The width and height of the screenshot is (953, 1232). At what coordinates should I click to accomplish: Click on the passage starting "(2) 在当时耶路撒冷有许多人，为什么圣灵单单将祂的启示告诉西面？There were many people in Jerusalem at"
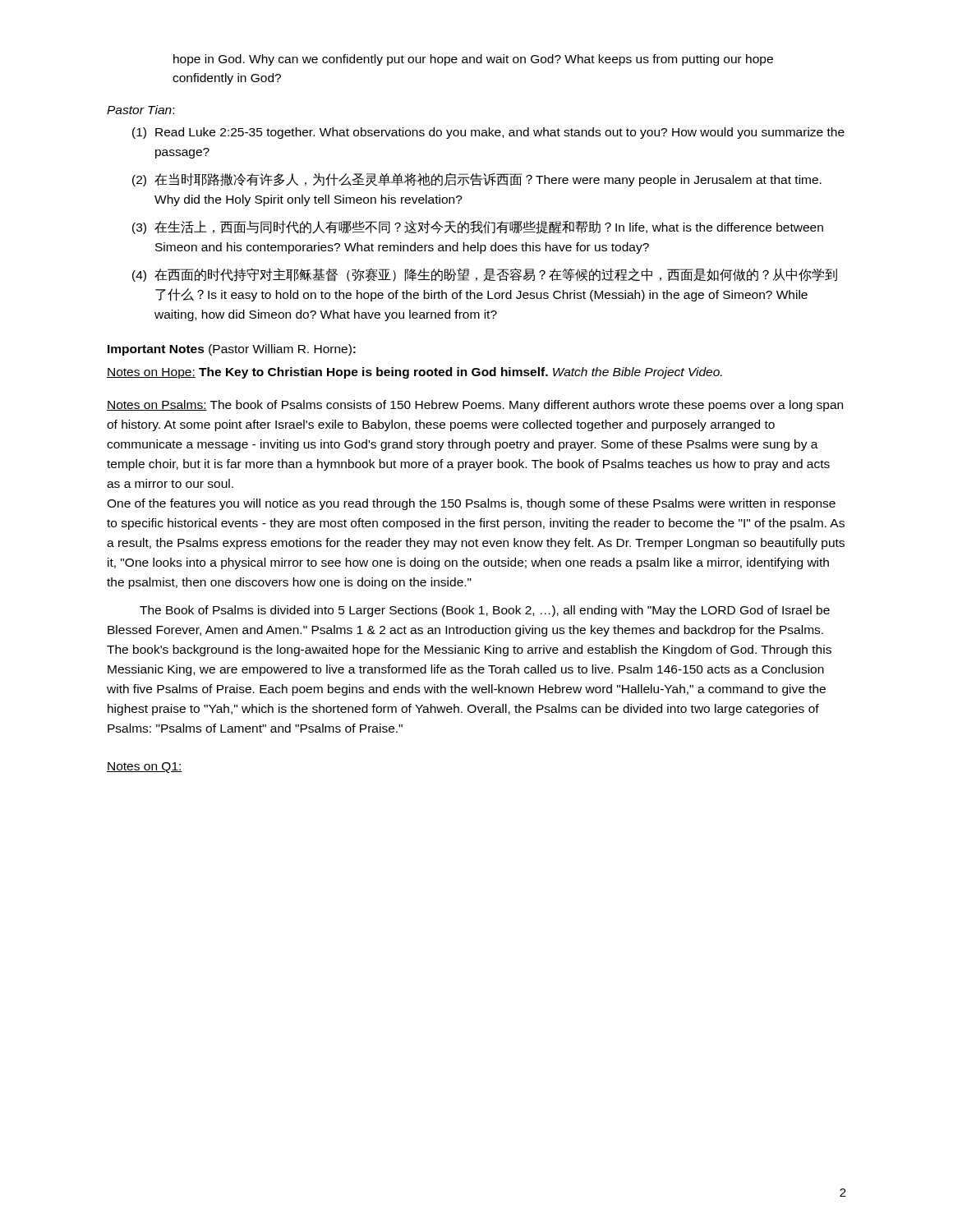[x=489, y=189]
